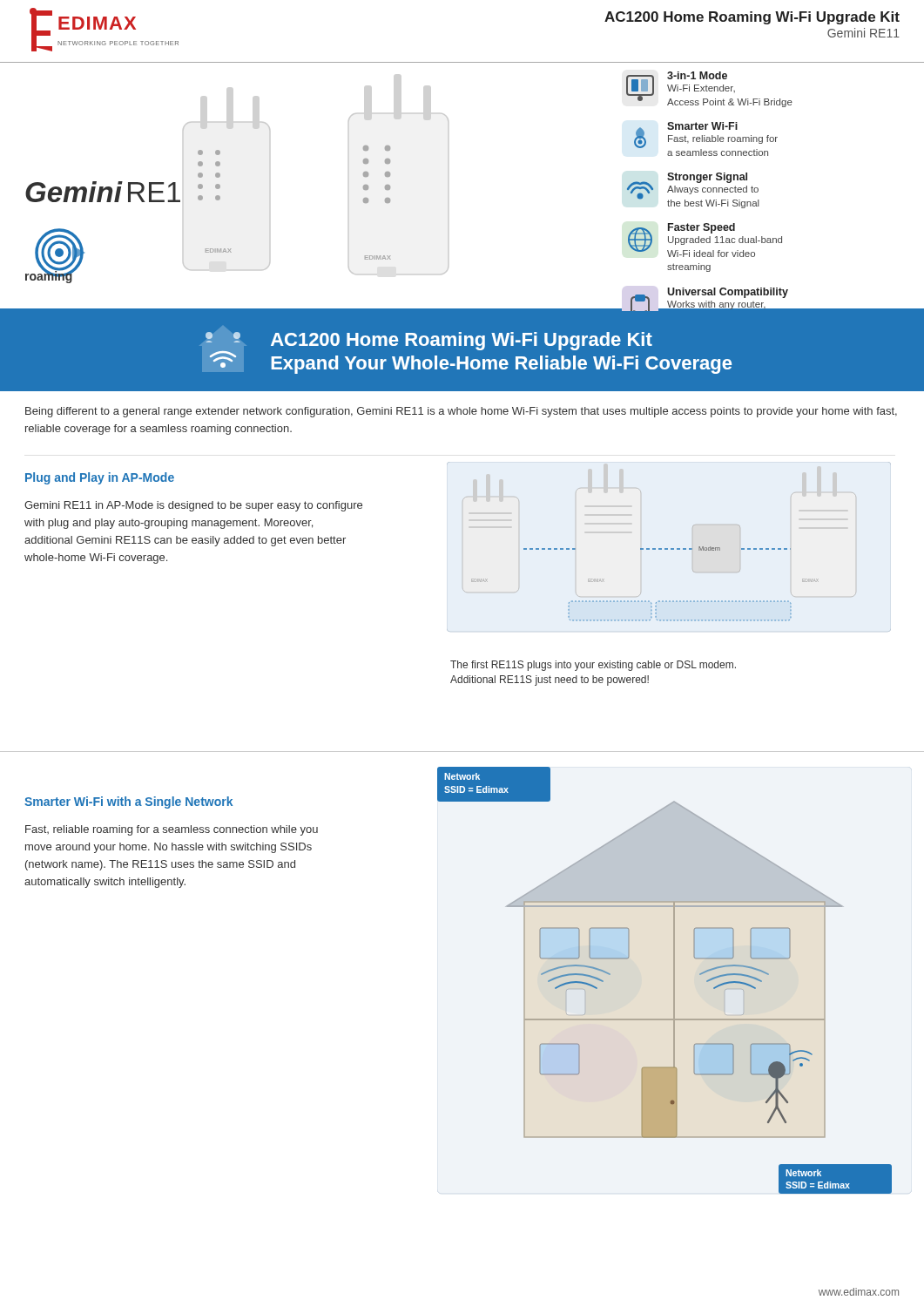Locate the text block with the text "Gemini RE11 in"

tap(194, 531)
